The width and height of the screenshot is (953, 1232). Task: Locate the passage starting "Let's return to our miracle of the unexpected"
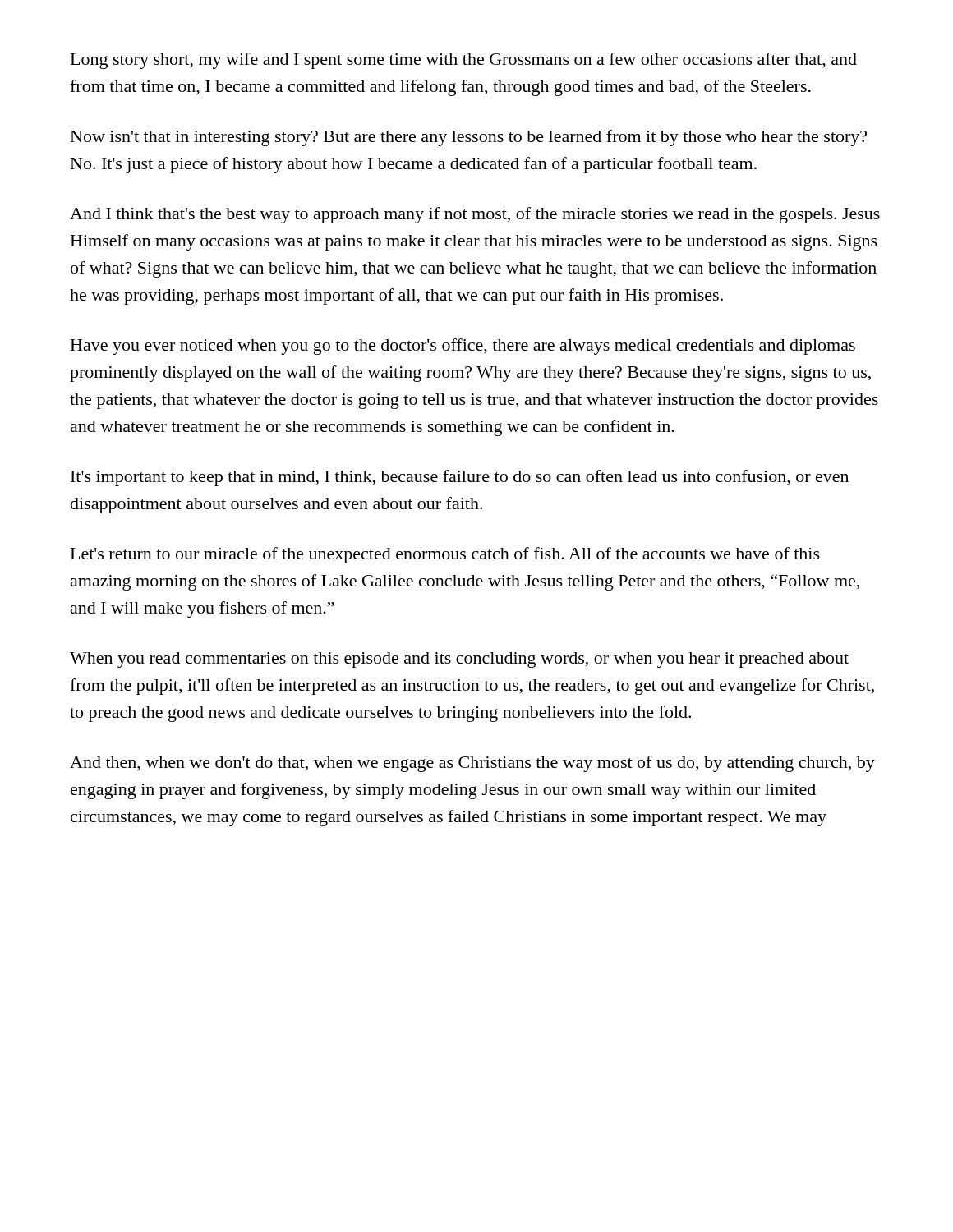pyautogui.click(x=465, y=580)
